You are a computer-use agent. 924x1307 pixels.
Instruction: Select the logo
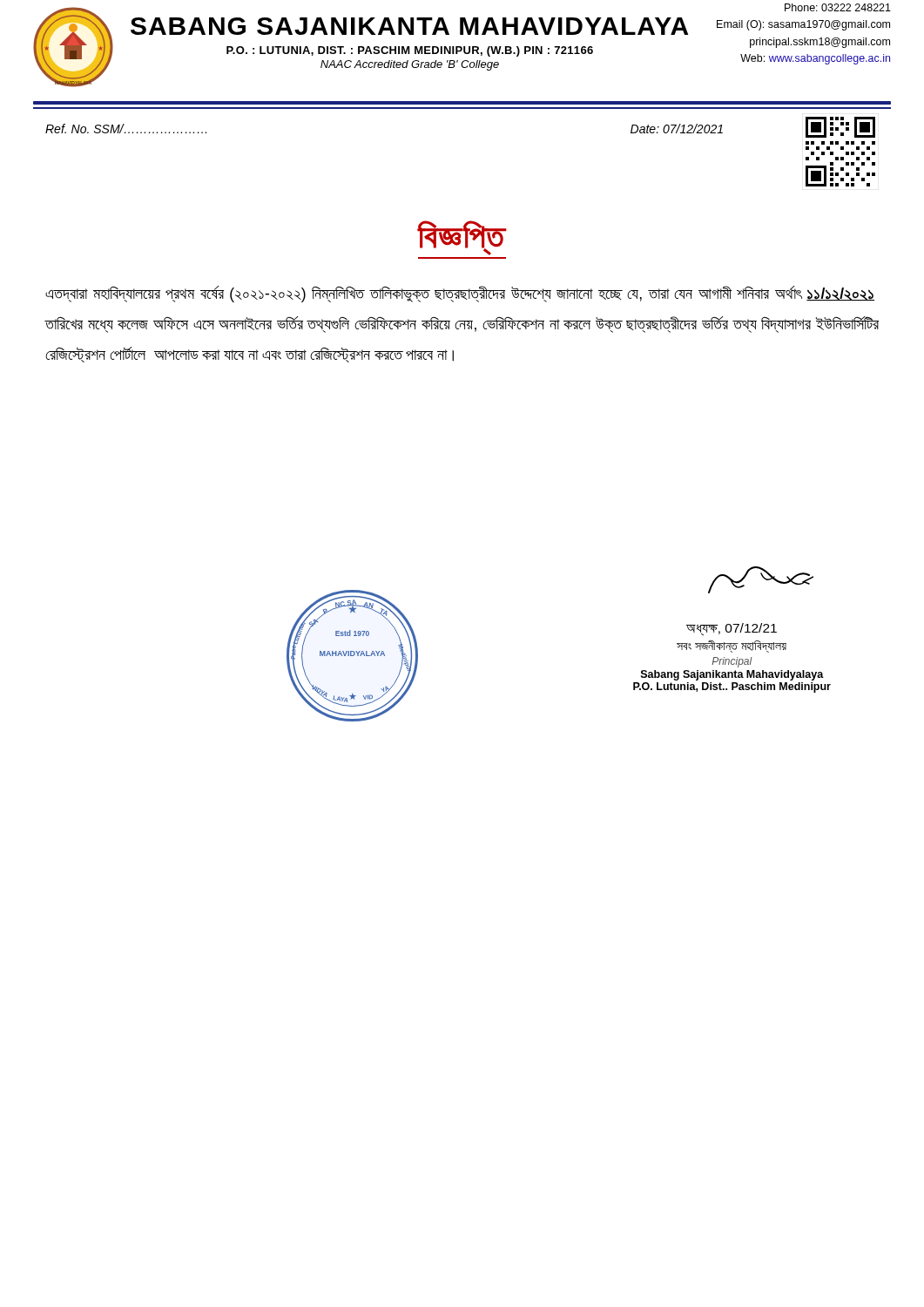pos(73,47)
